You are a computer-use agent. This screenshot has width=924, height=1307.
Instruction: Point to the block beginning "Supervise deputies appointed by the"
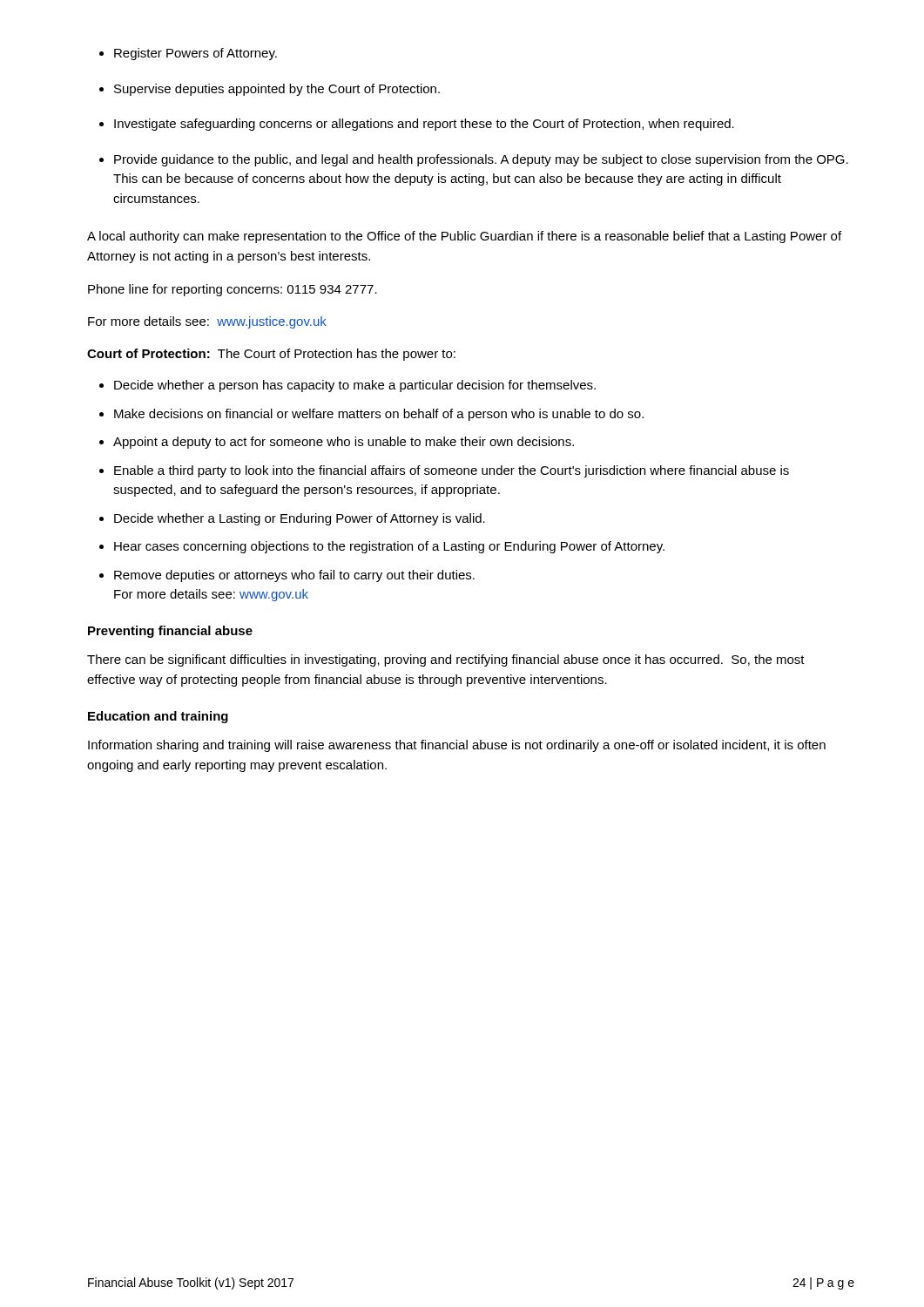[x=277, y=90]
